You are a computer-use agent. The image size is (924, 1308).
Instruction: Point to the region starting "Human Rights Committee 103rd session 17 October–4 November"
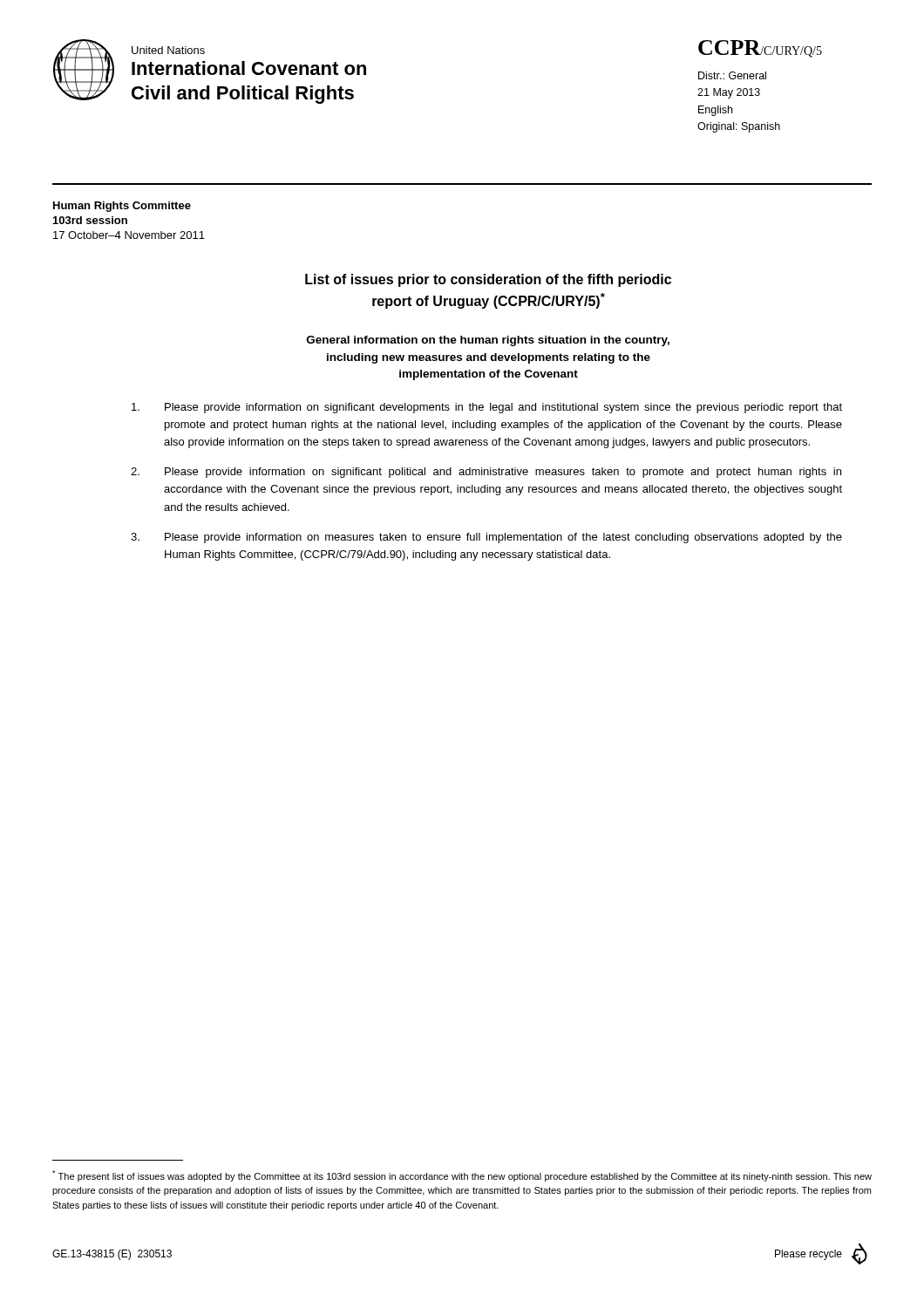(129, 220)
